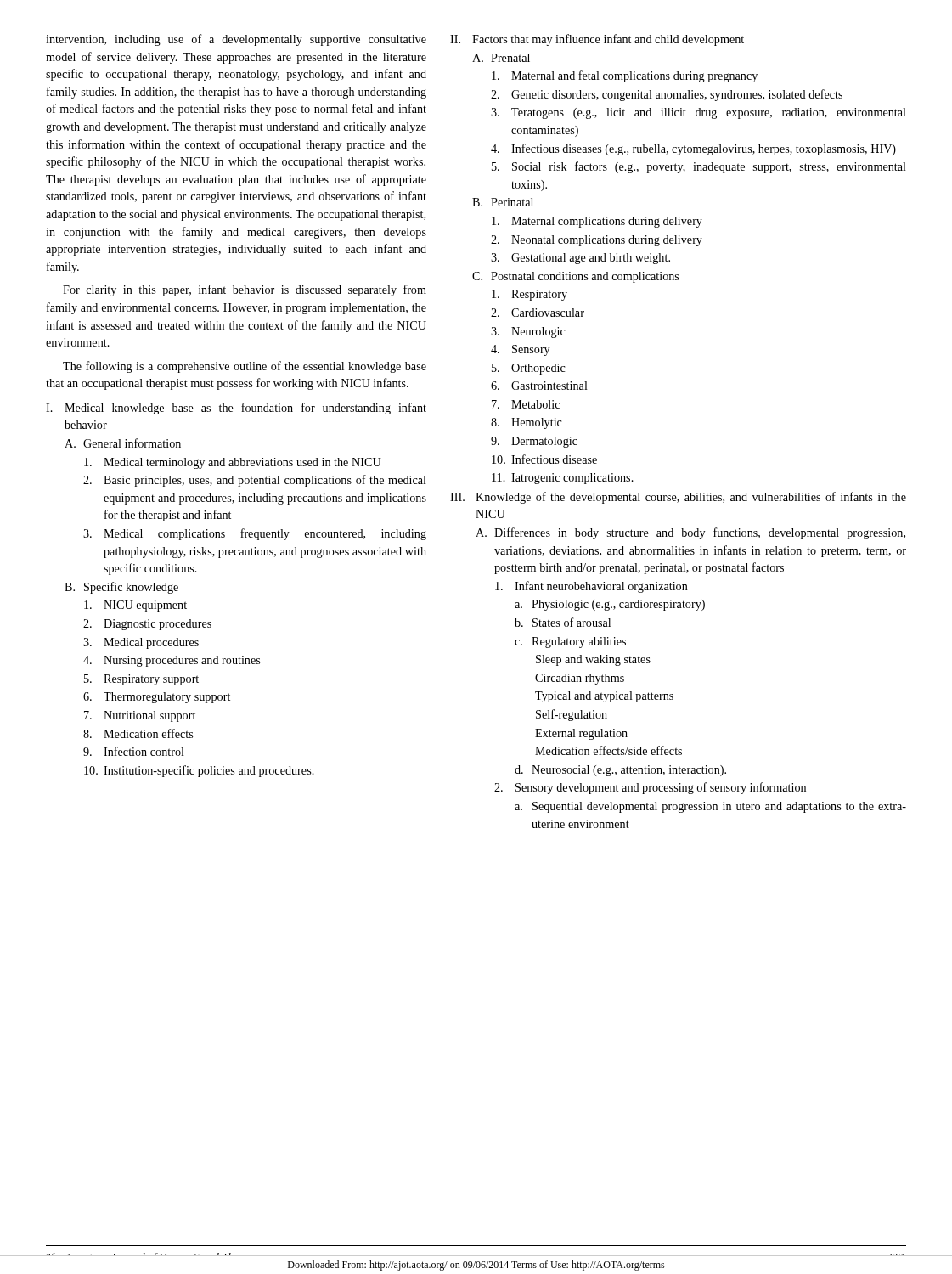The image size is (952, 1274).
Task: Click on the block starting "9. Dermatologic"
Action: [x=534, y=442]
